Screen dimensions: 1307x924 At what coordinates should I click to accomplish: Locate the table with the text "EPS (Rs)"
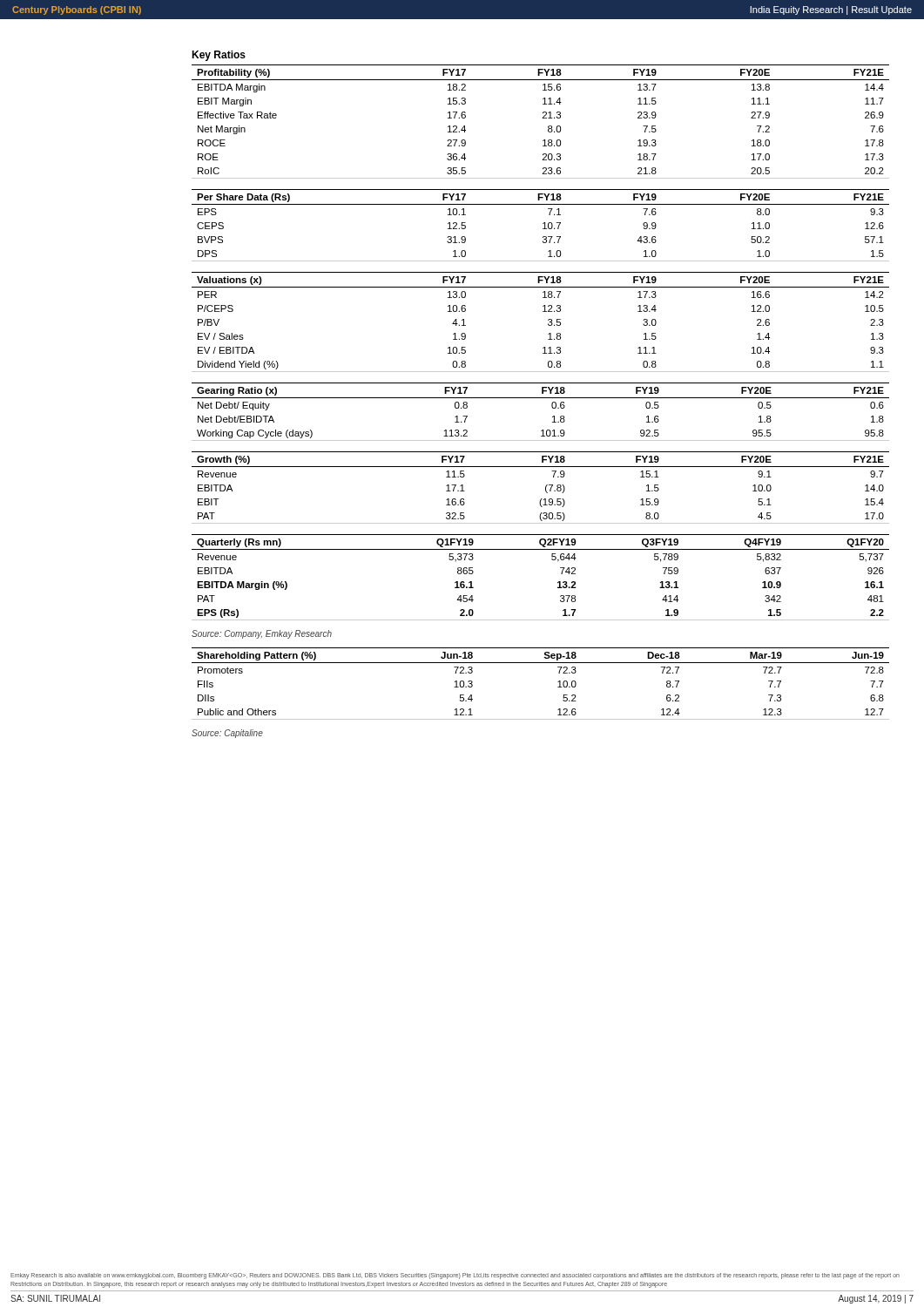(540, 577)
